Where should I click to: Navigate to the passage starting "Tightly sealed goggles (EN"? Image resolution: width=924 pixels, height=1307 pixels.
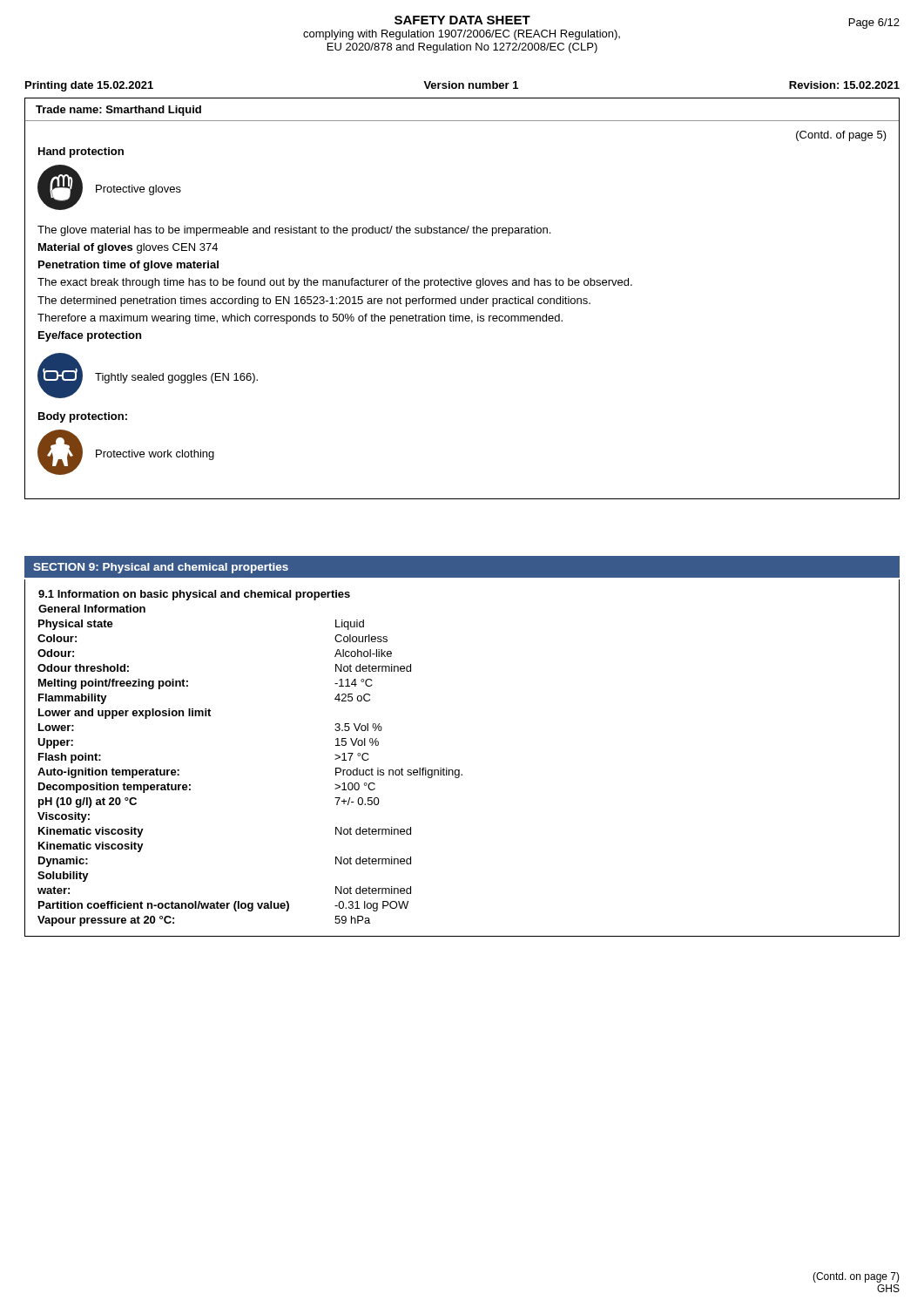pos(177,377)
